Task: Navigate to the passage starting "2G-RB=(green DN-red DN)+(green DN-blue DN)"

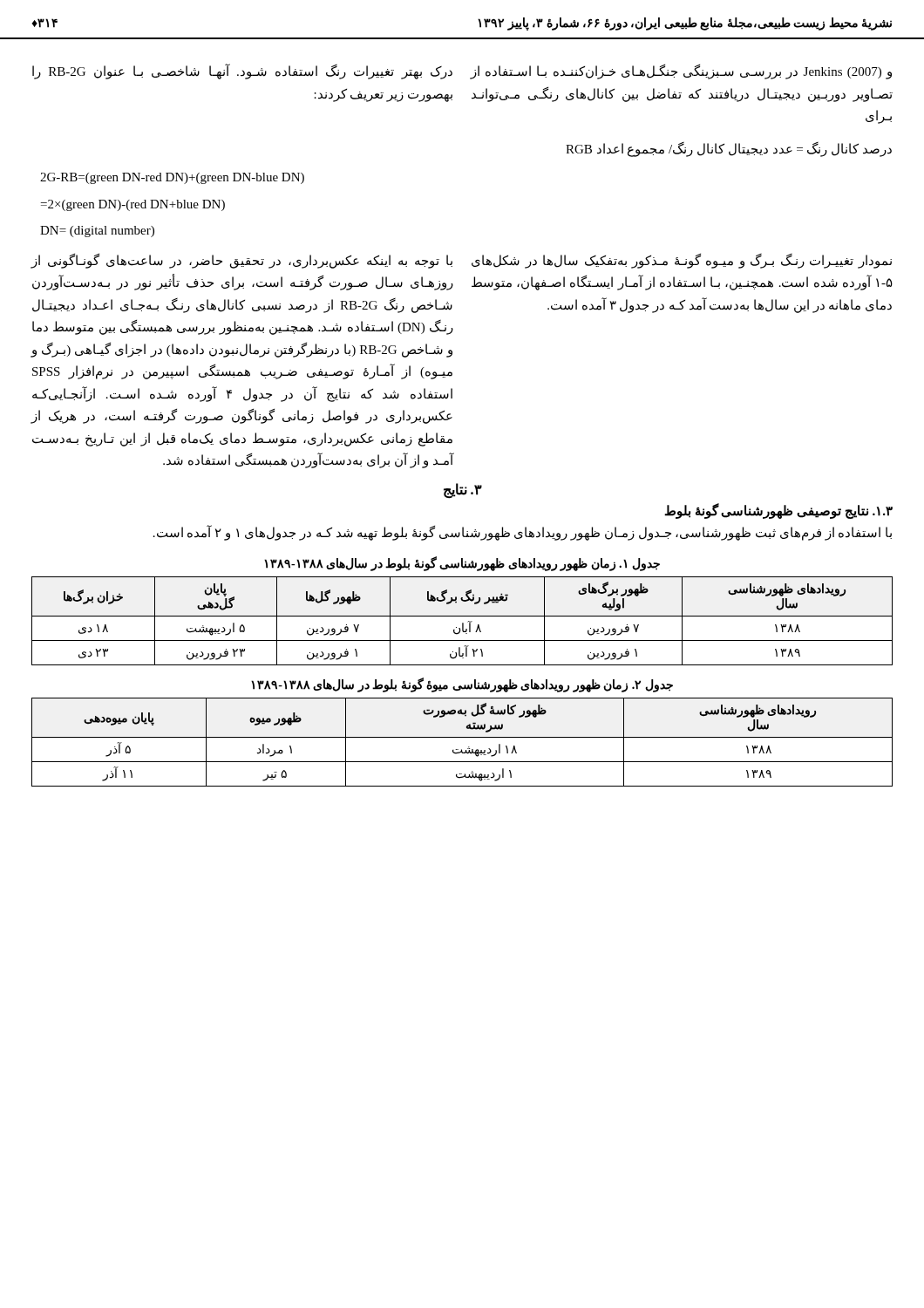Action: (x=172, y=177)
